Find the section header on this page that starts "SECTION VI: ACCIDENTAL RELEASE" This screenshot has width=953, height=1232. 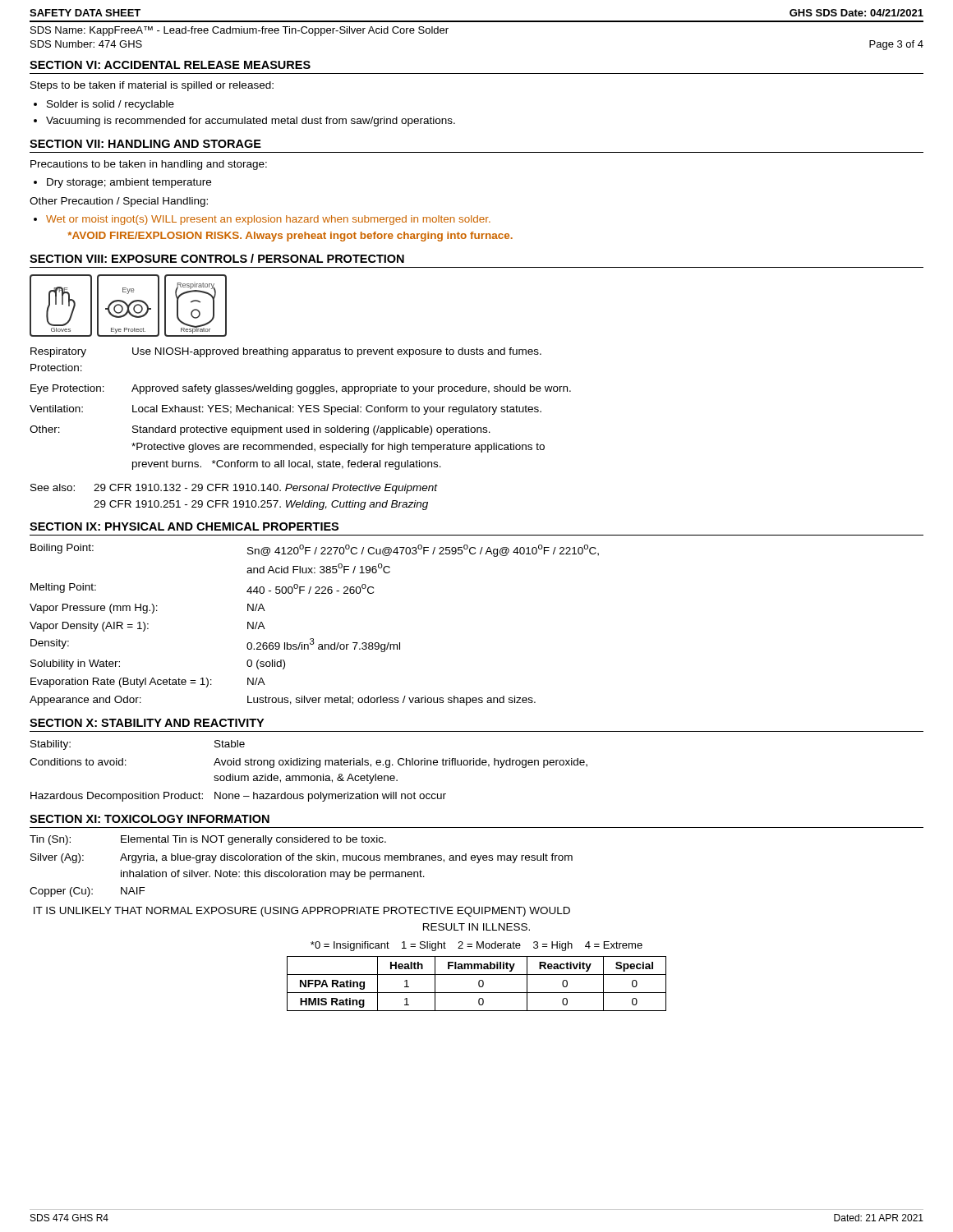point(170,65)
